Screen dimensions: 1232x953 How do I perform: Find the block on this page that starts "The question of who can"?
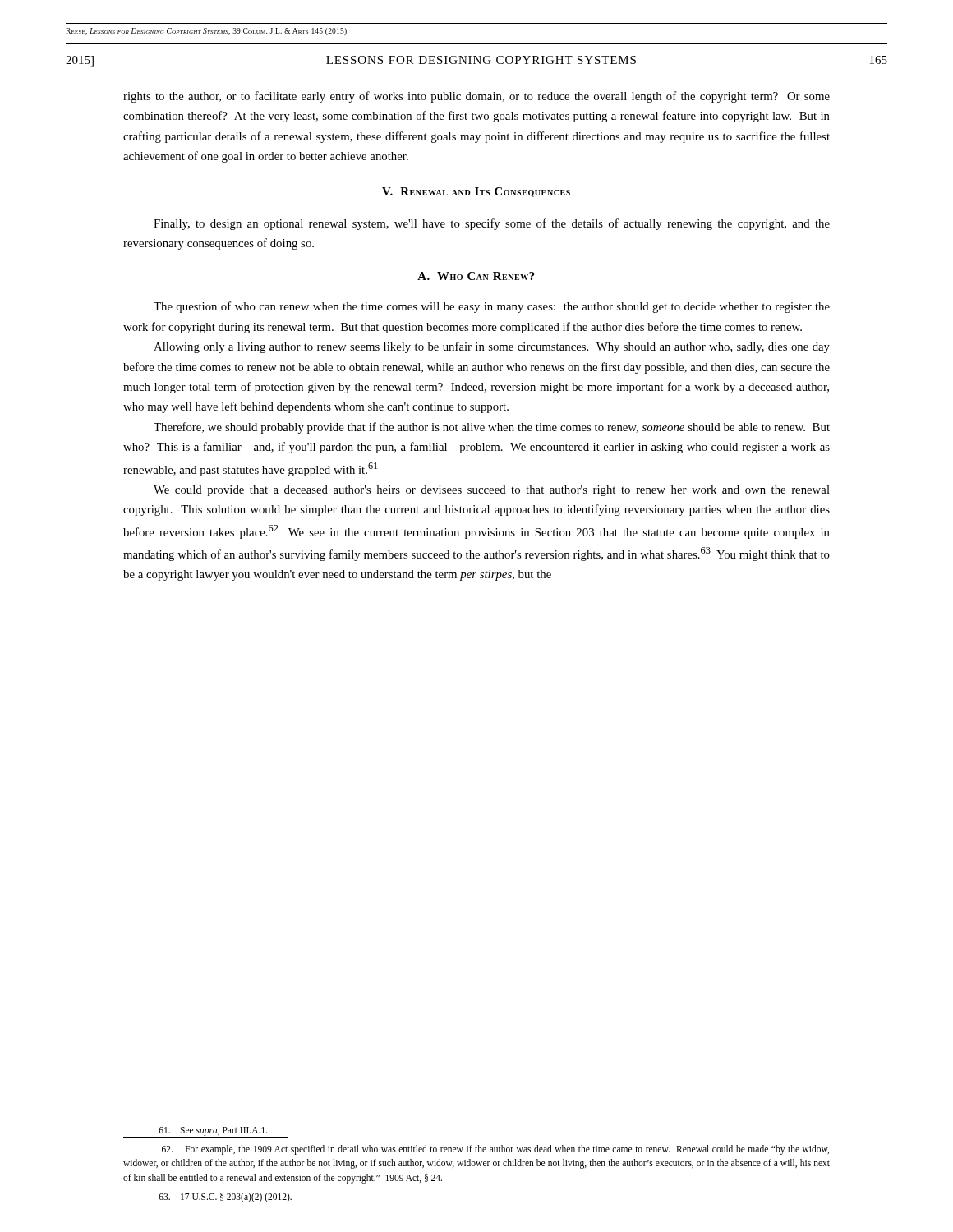coord(476,441)
